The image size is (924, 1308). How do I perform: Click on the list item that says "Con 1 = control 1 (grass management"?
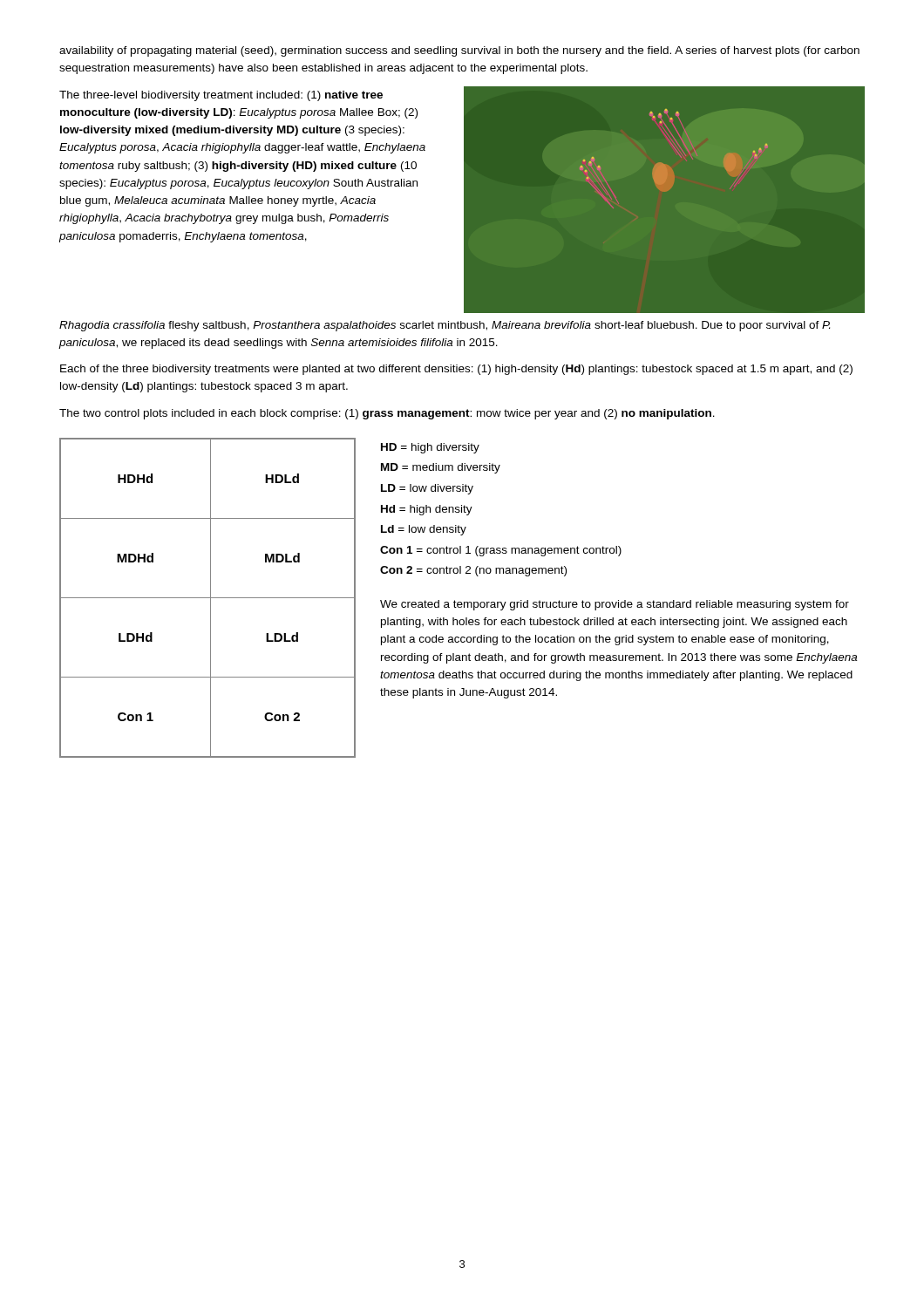point(501,549)
